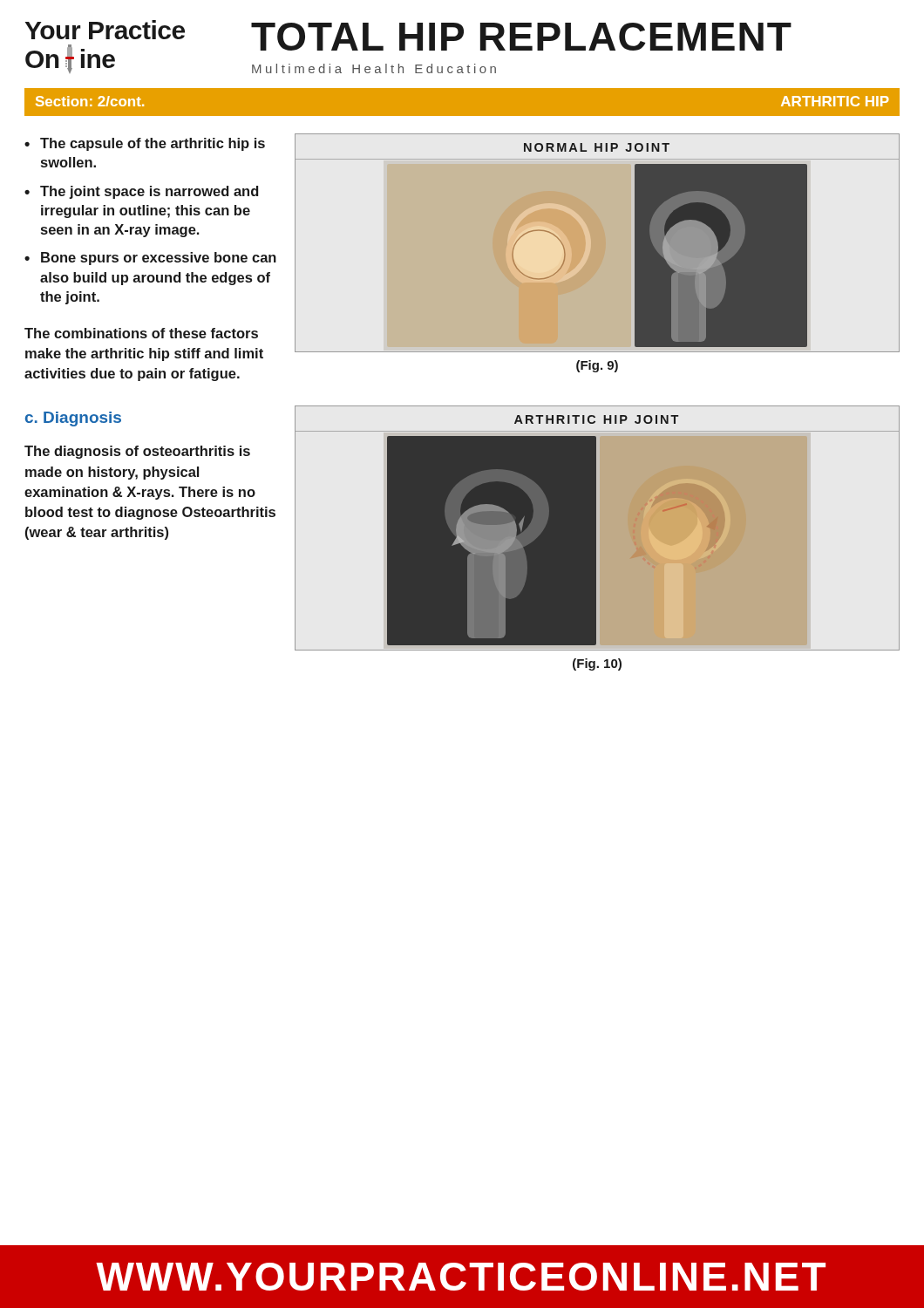Find the block on this page that starts "The joint space is narrowed and irregular in"
924x1308 pixels.
150,210
